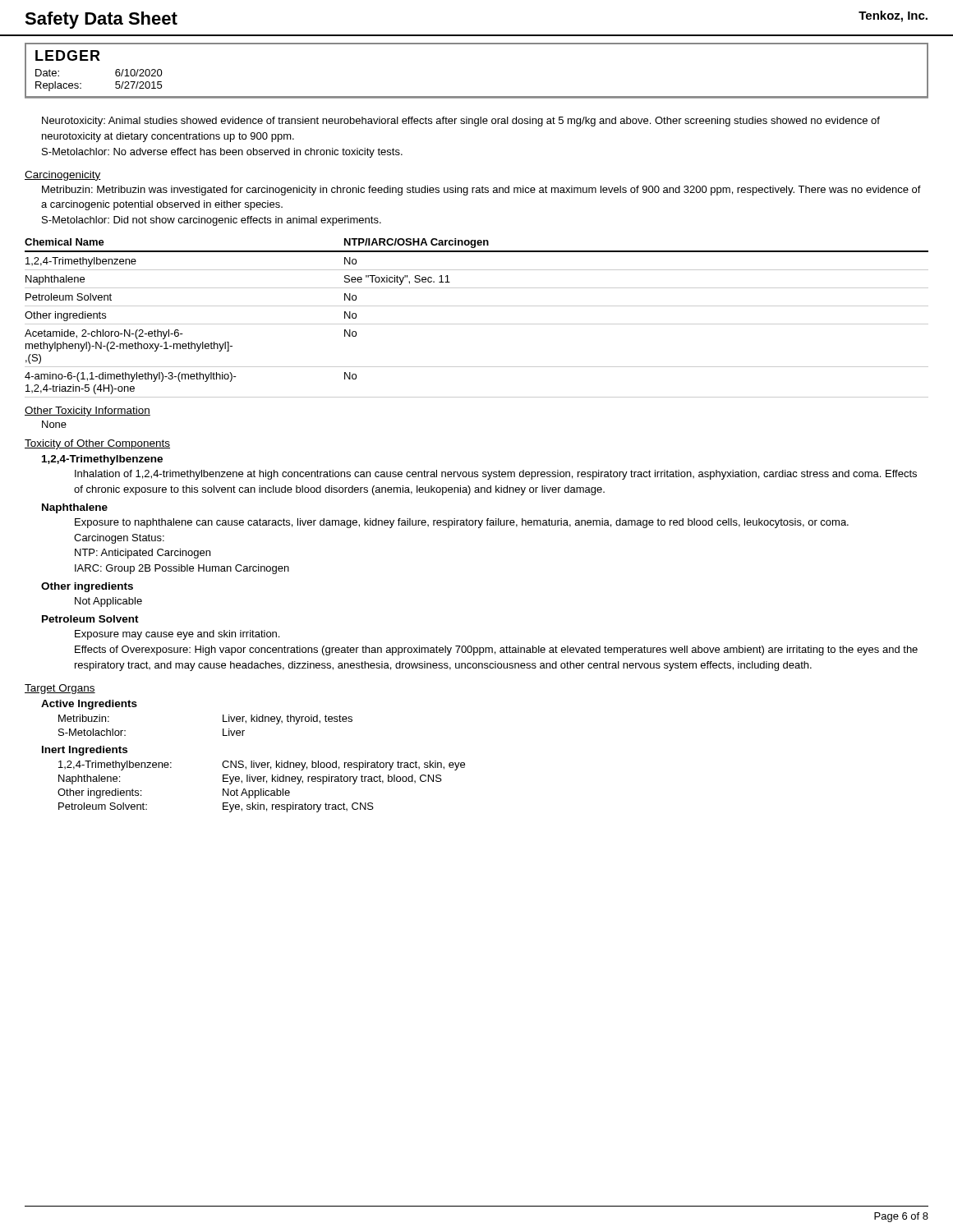Where does it say "Other Toxicity Information"?

87,410
